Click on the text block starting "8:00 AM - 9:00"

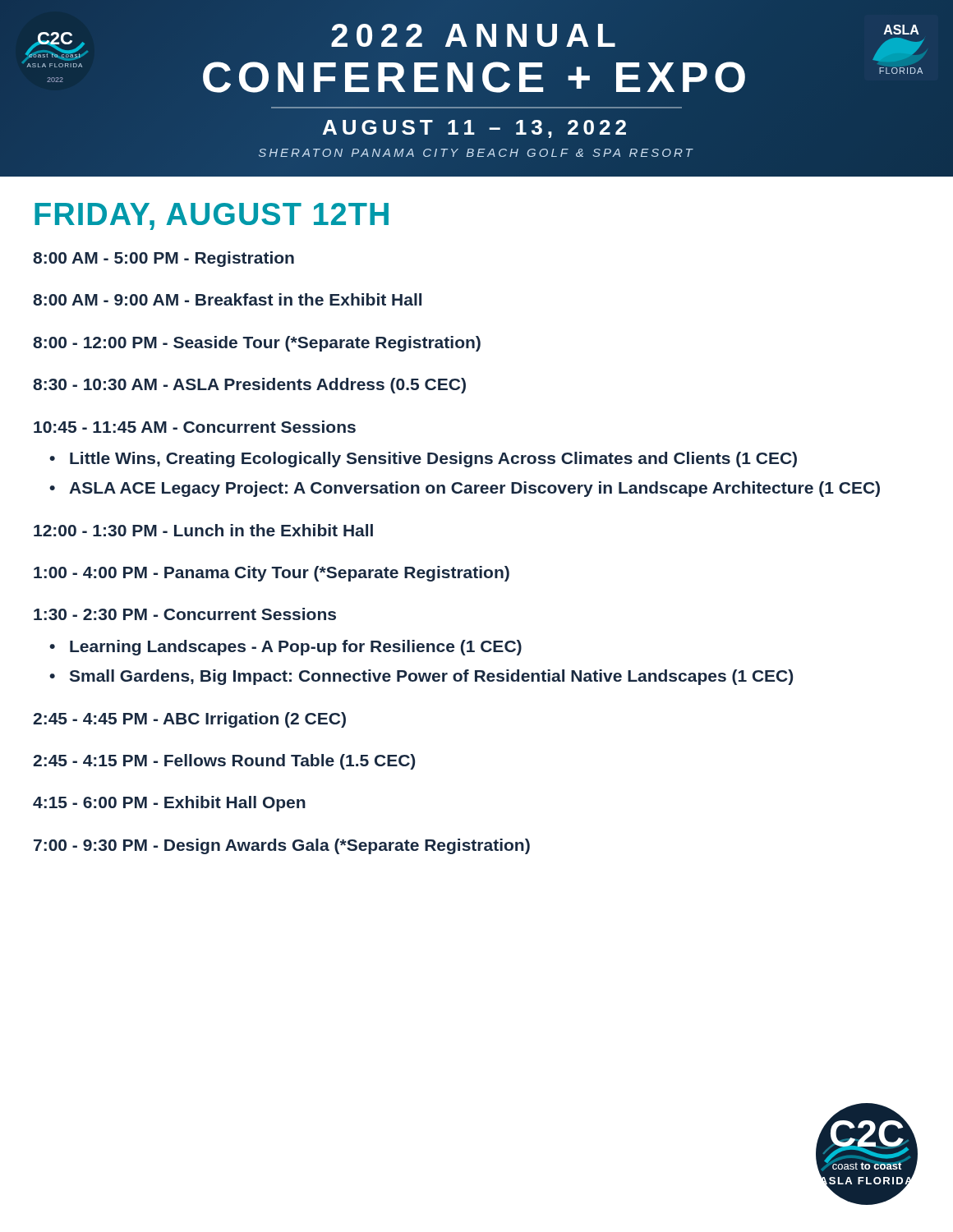228,300
